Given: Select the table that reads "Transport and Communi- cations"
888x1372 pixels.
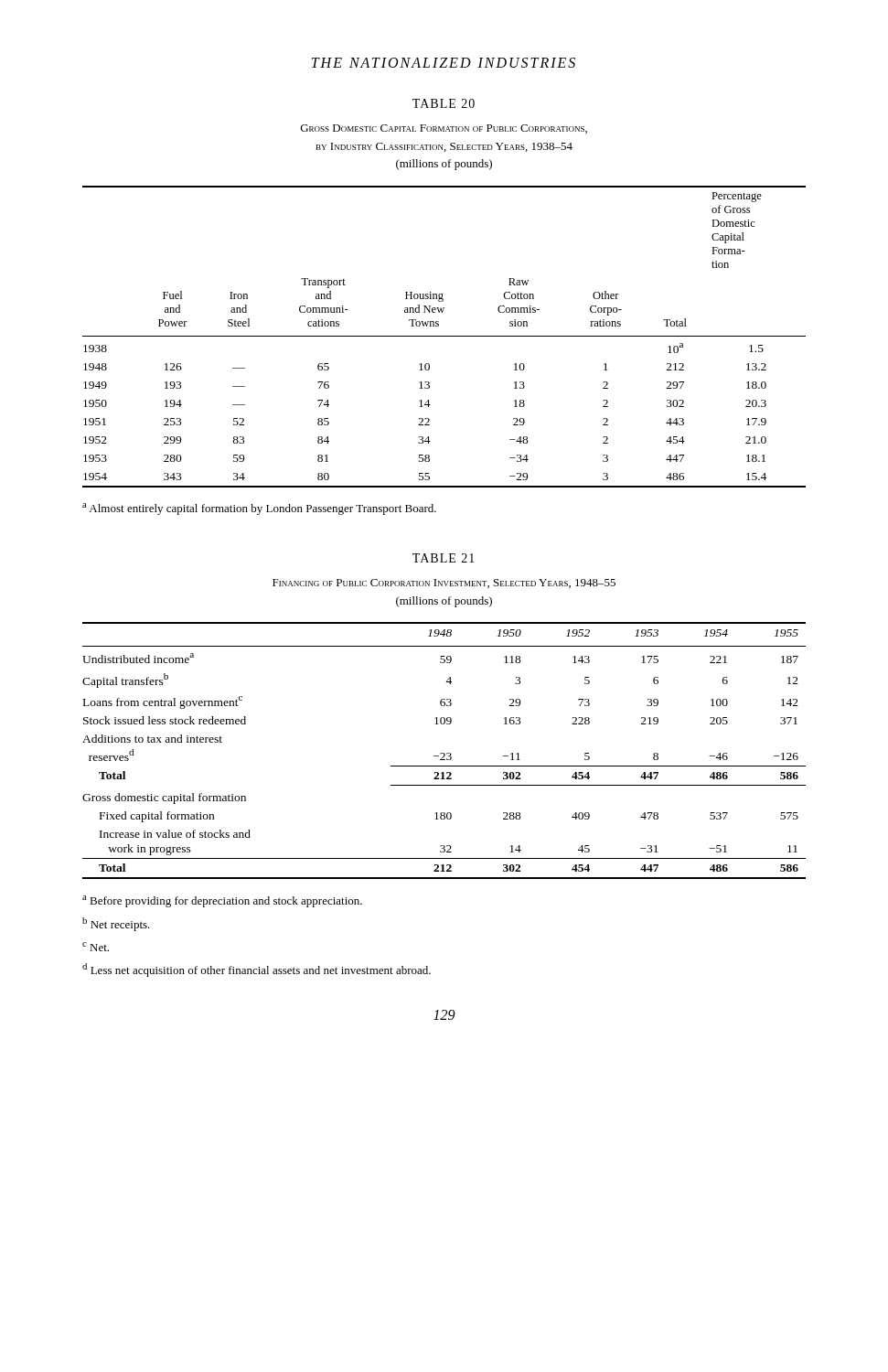Looking at the screenshot, I should 444,336.
